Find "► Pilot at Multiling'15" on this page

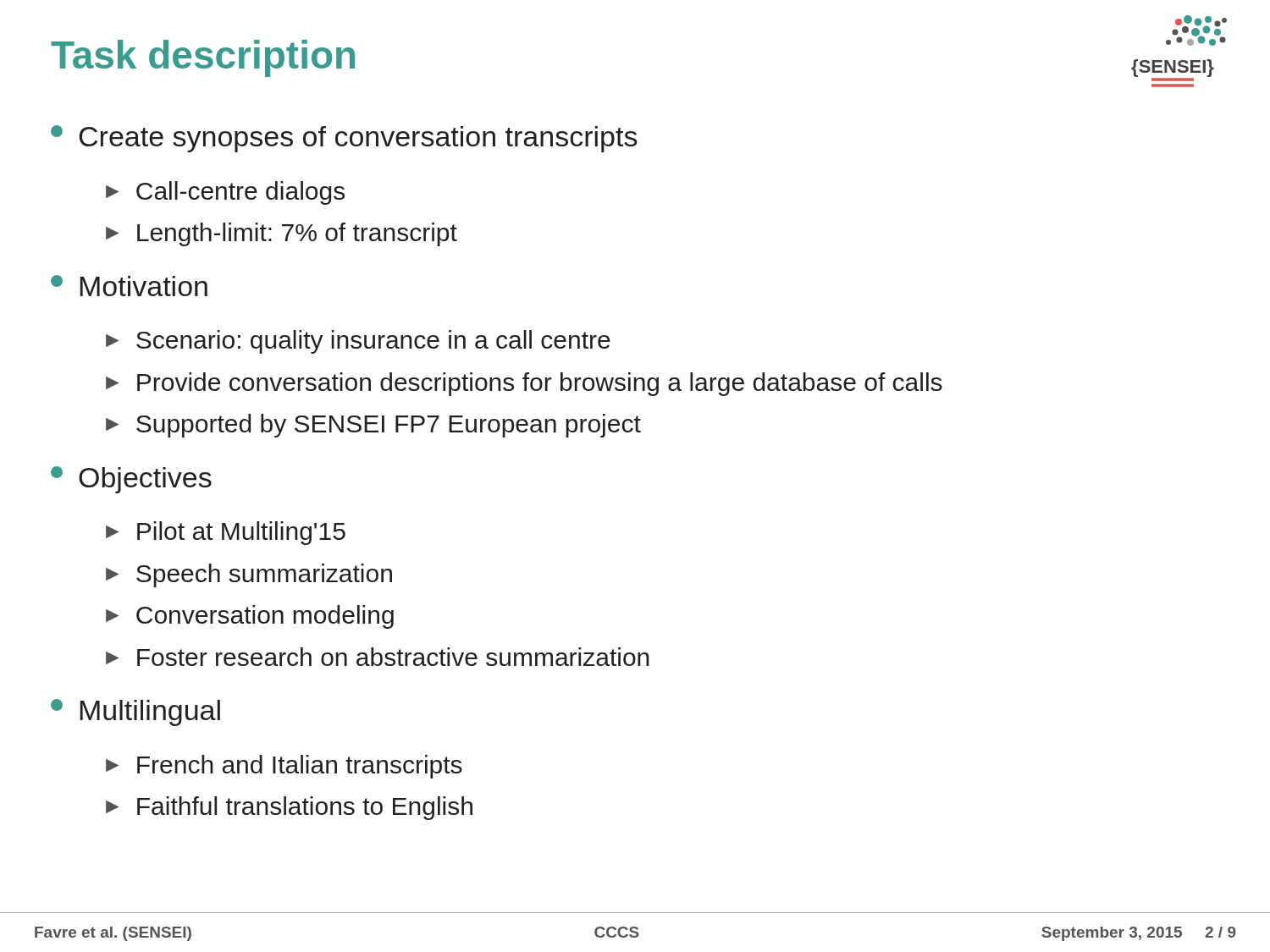[224, 531]
